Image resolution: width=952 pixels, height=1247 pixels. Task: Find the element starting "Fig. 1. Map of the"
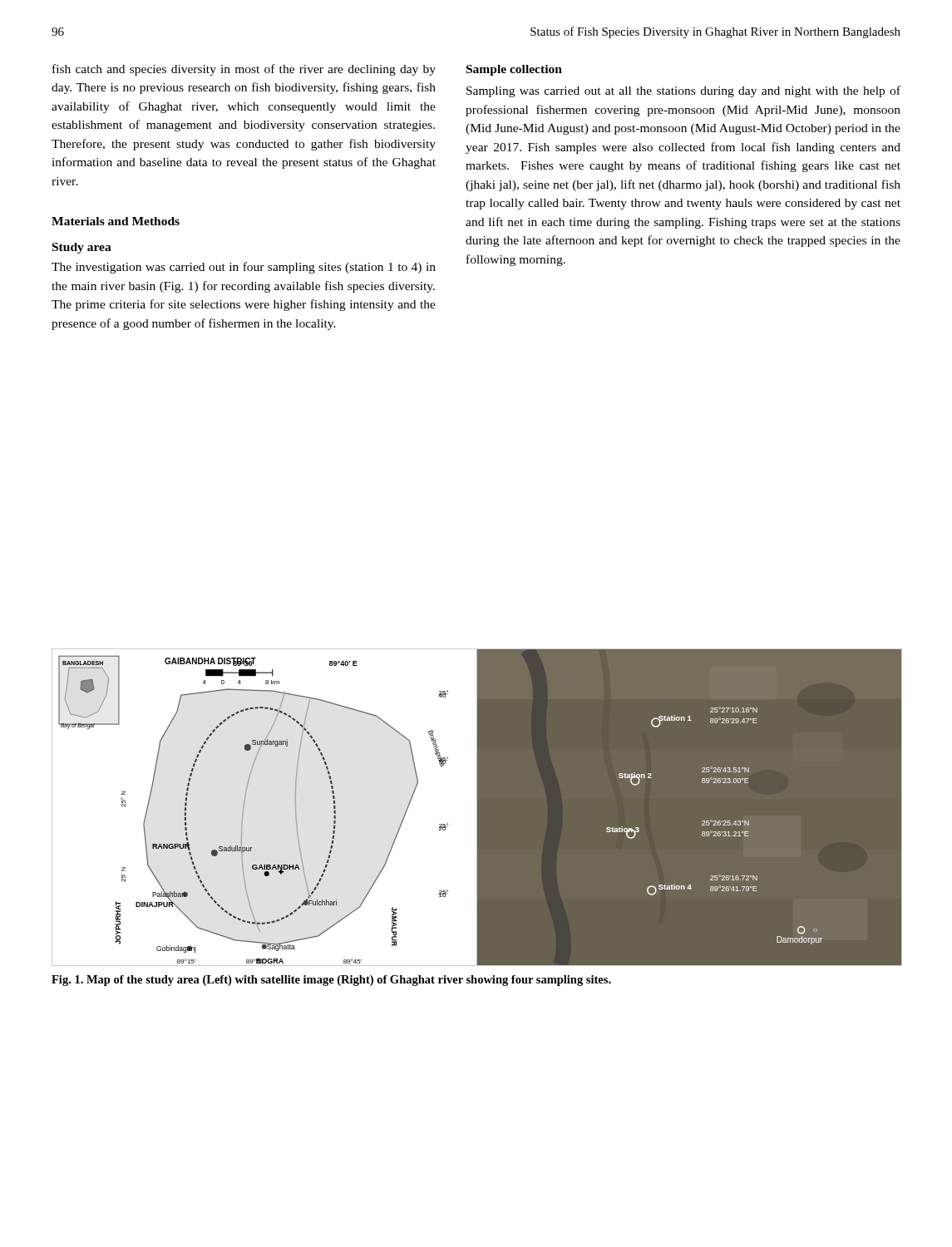tap(331, 979)
